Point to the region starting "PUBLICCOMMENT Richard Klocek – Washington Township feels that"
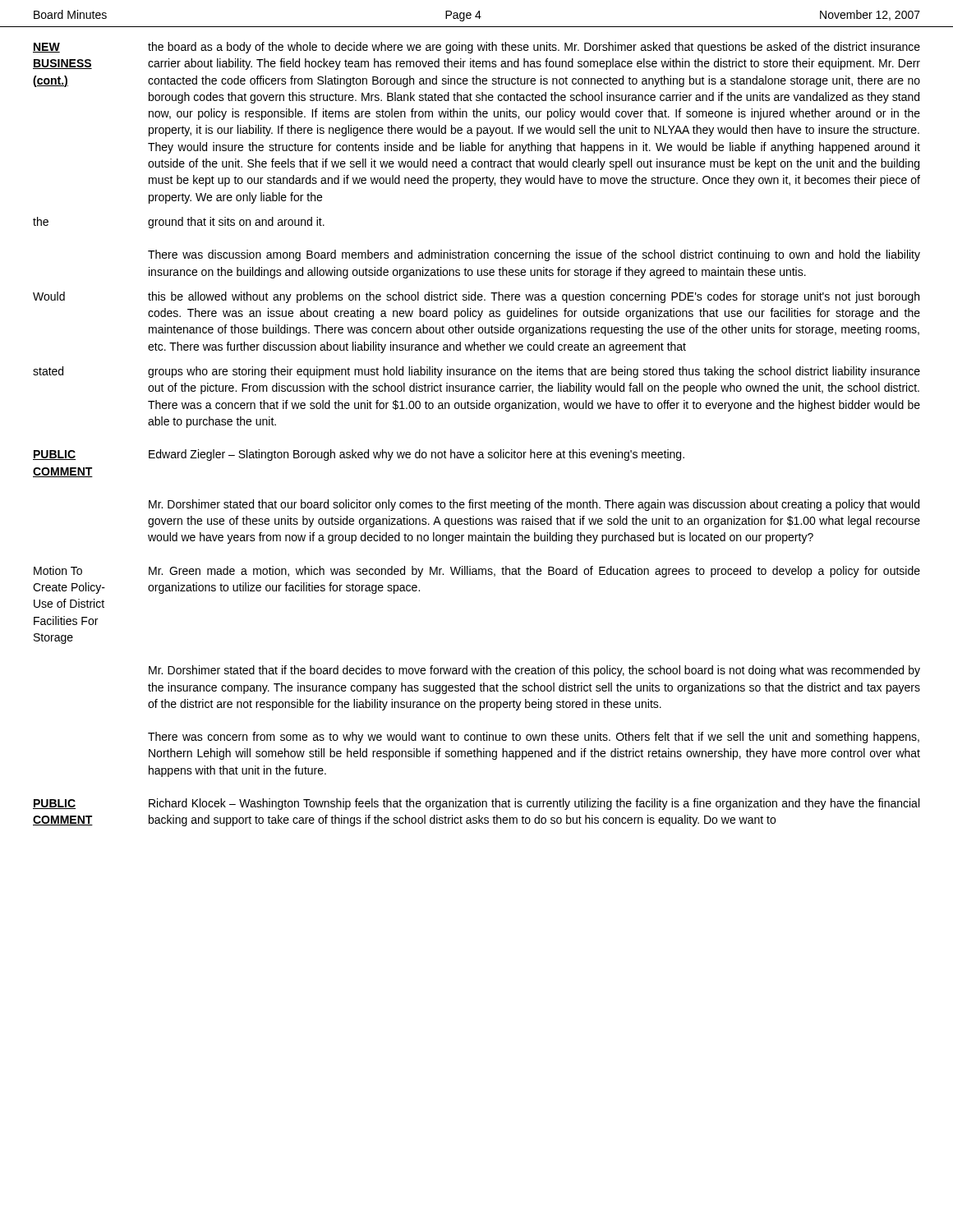The width and height of the screenshot is (953, 1232). coord(476,812)
